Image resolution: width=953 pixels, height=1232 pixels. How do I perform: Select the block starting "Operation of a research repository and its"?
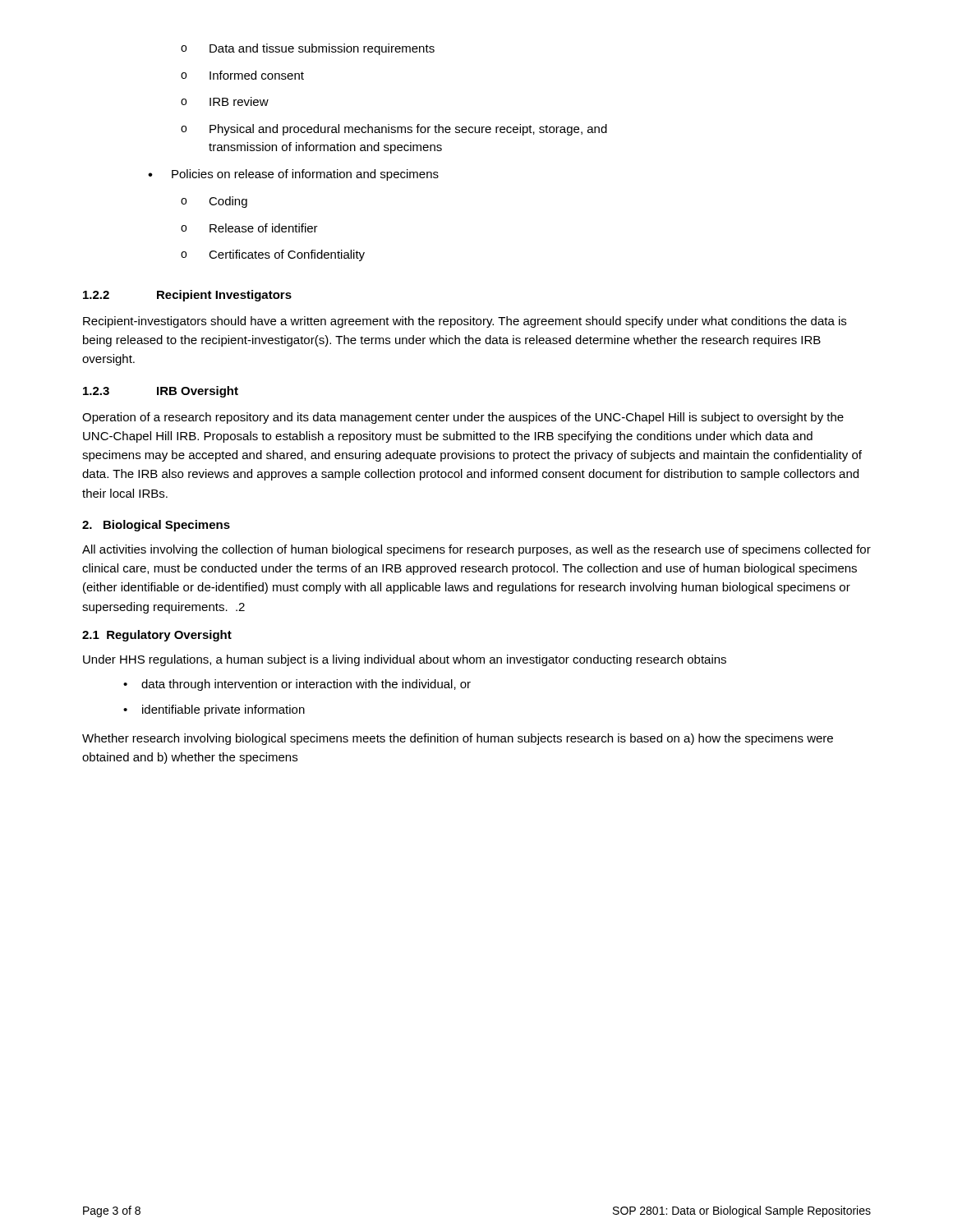pyautogui.click(x=472, y=455)
